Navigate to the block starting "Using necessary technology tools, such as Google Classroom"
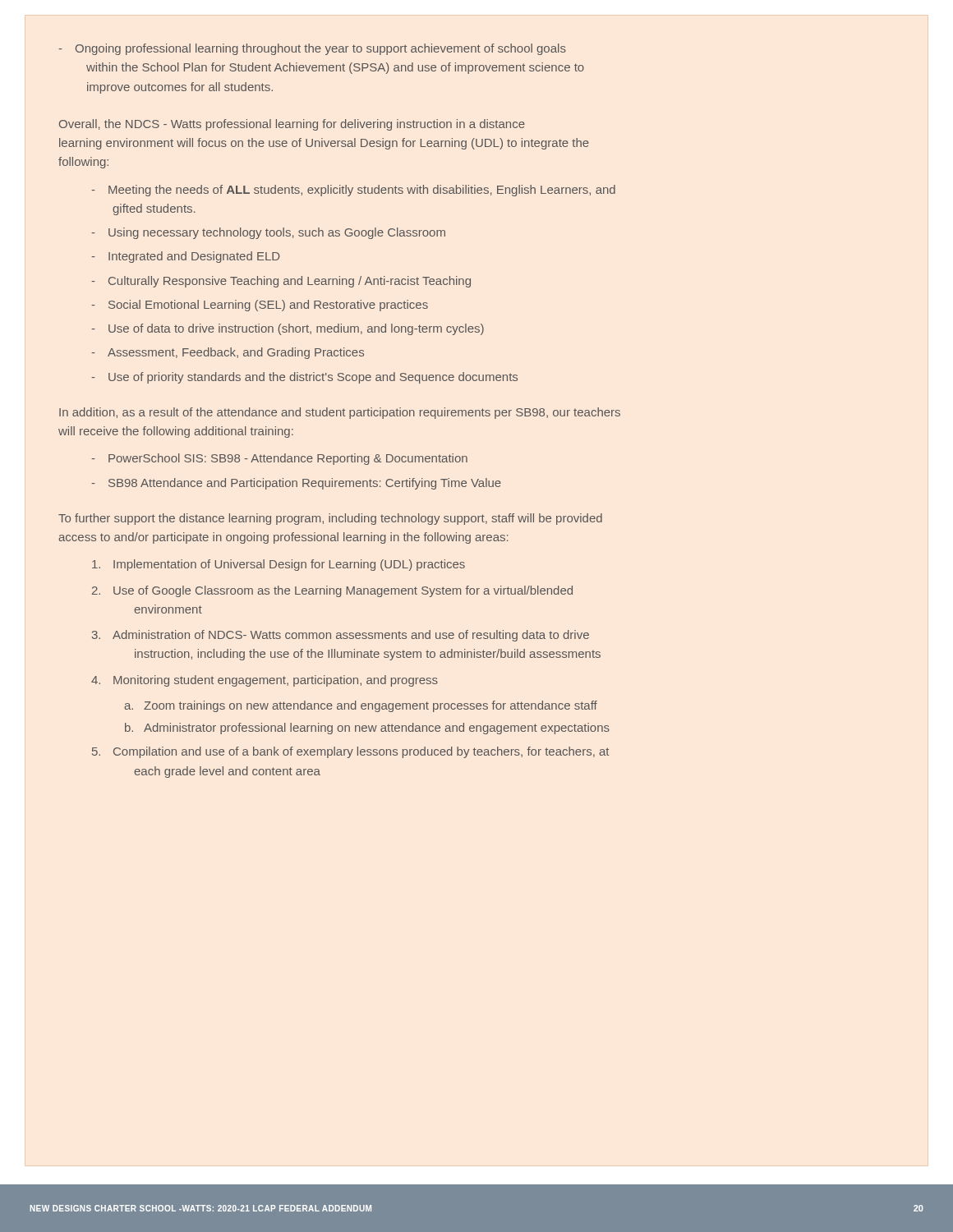Screen dimensions: 1232x953 pyautogui.click(x=268, y=233)
